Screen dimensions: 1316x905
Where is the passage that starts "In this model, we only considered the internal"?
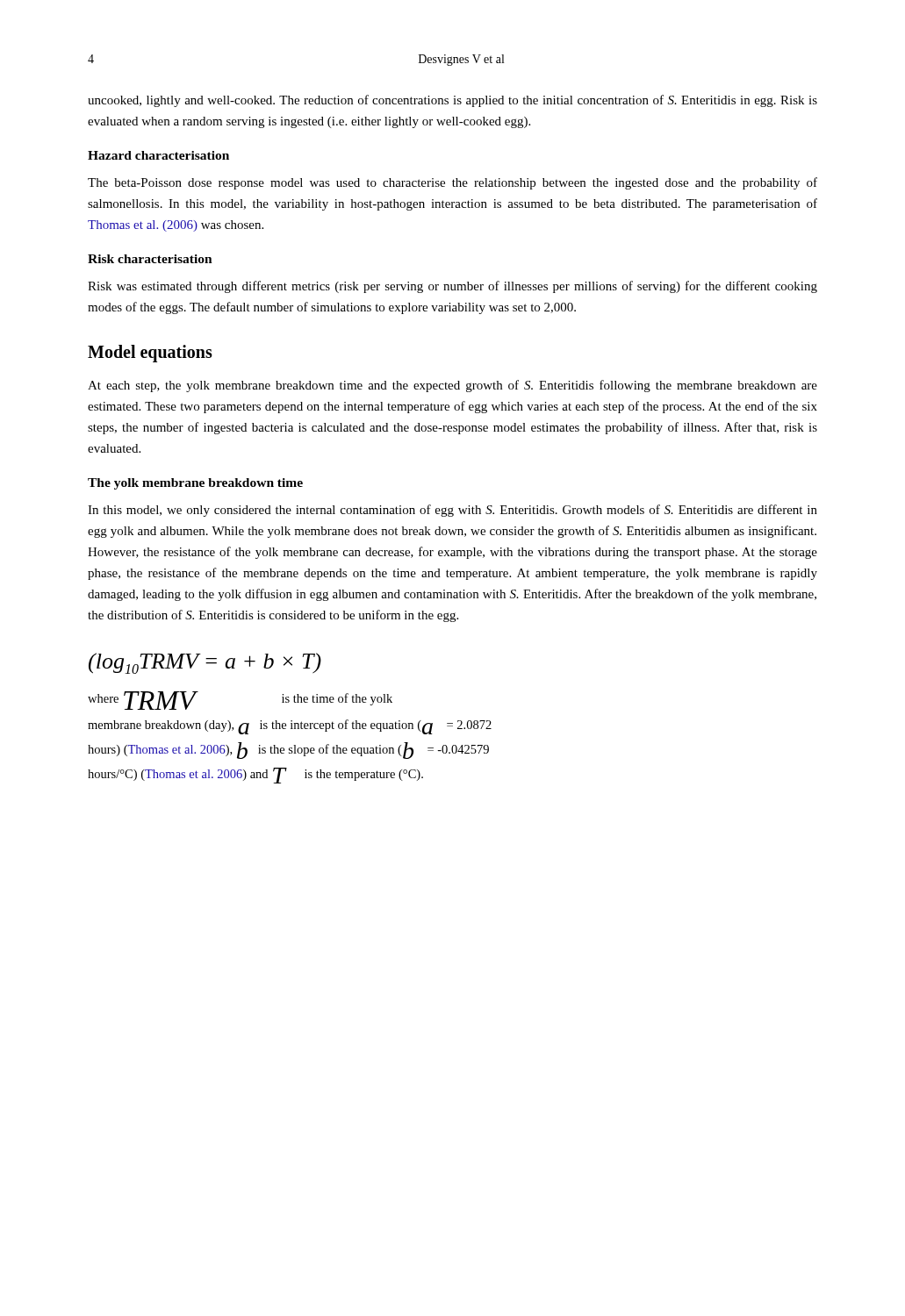point(452,562)
